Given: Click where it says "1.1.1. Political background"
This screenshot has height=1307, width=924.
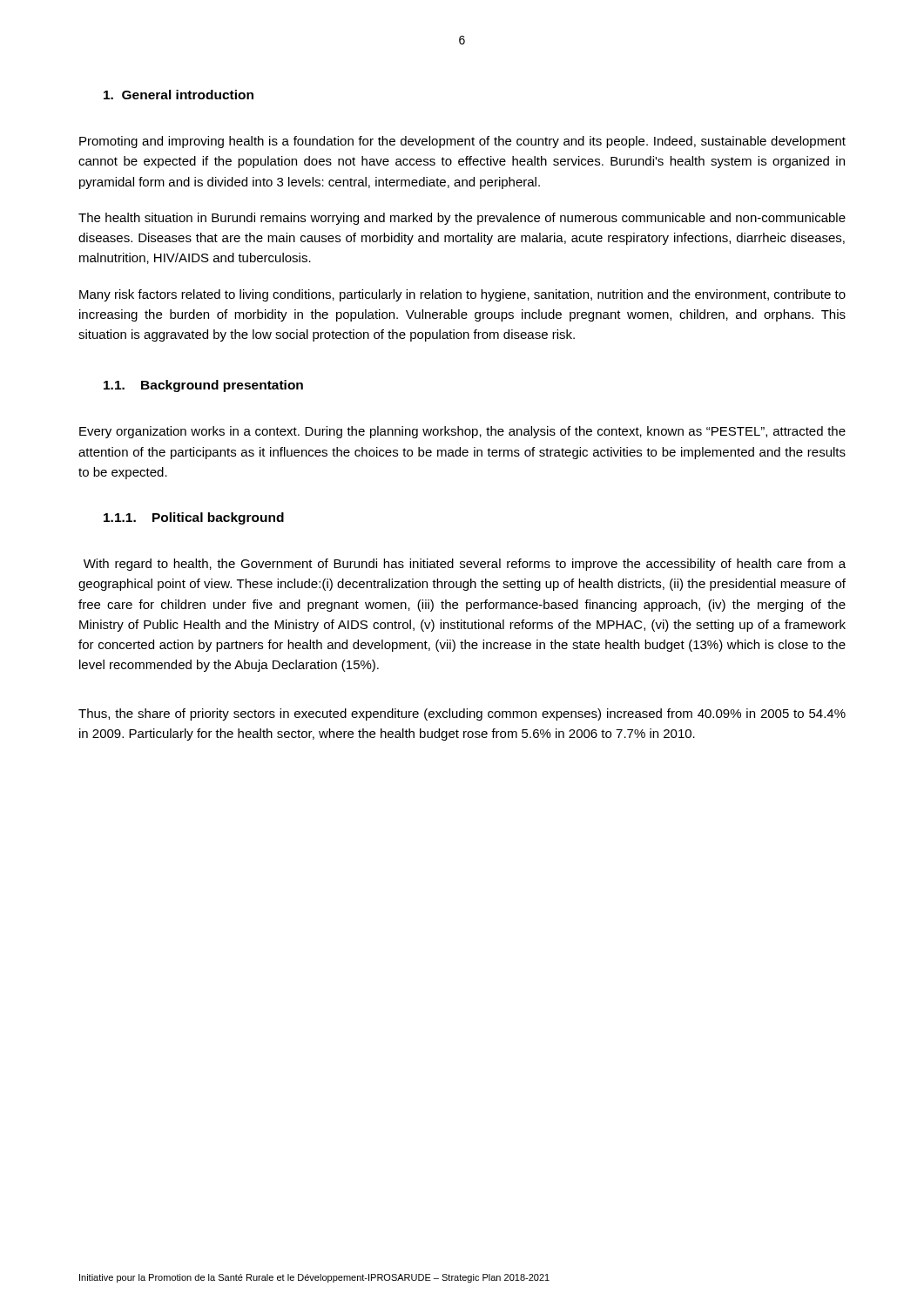Looking at the screenshot, I should (x=194, y=518).
